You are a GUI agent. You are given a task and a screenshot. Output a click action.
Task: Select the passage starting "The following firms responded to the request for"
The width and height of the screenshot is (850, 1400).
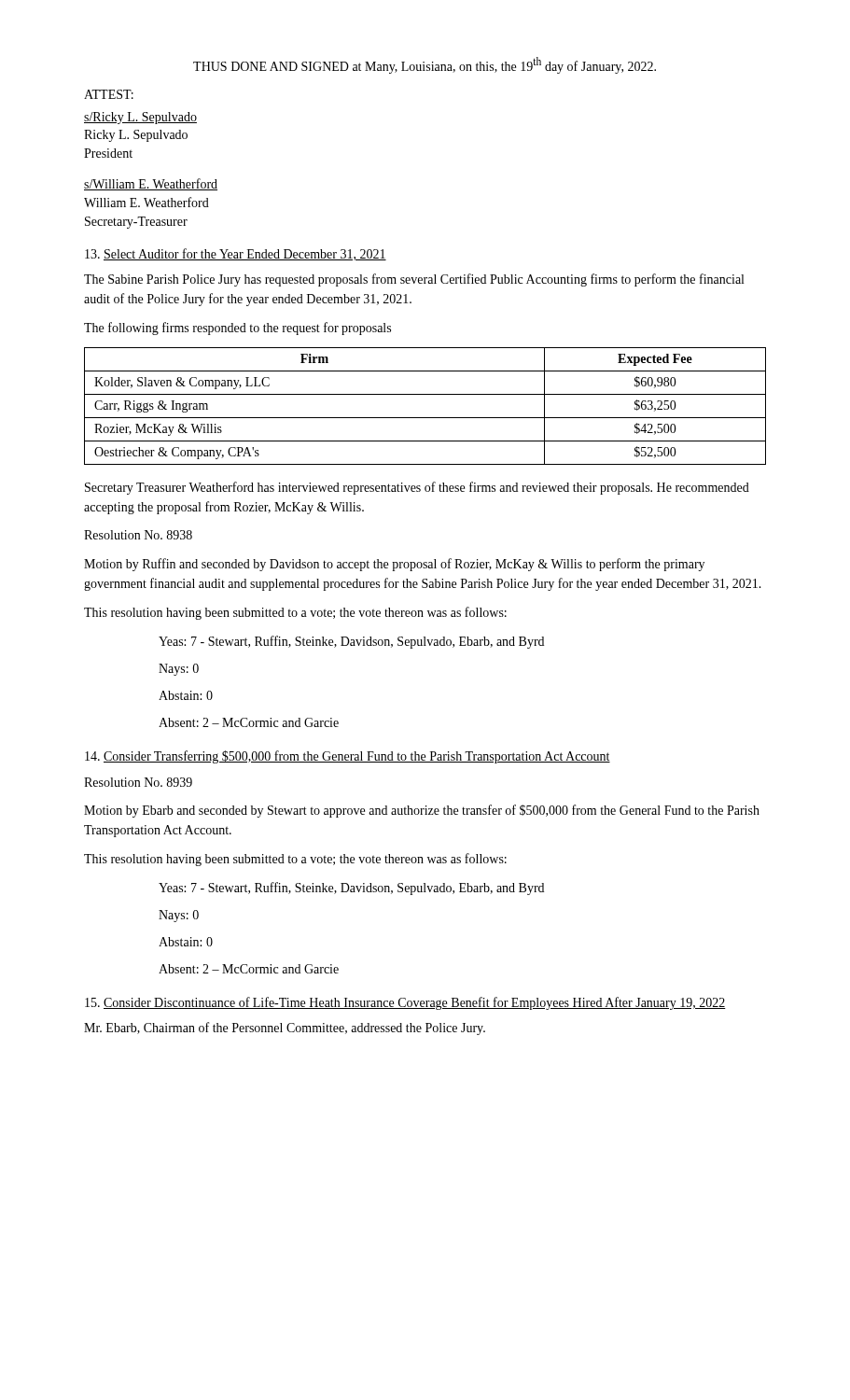238,328
